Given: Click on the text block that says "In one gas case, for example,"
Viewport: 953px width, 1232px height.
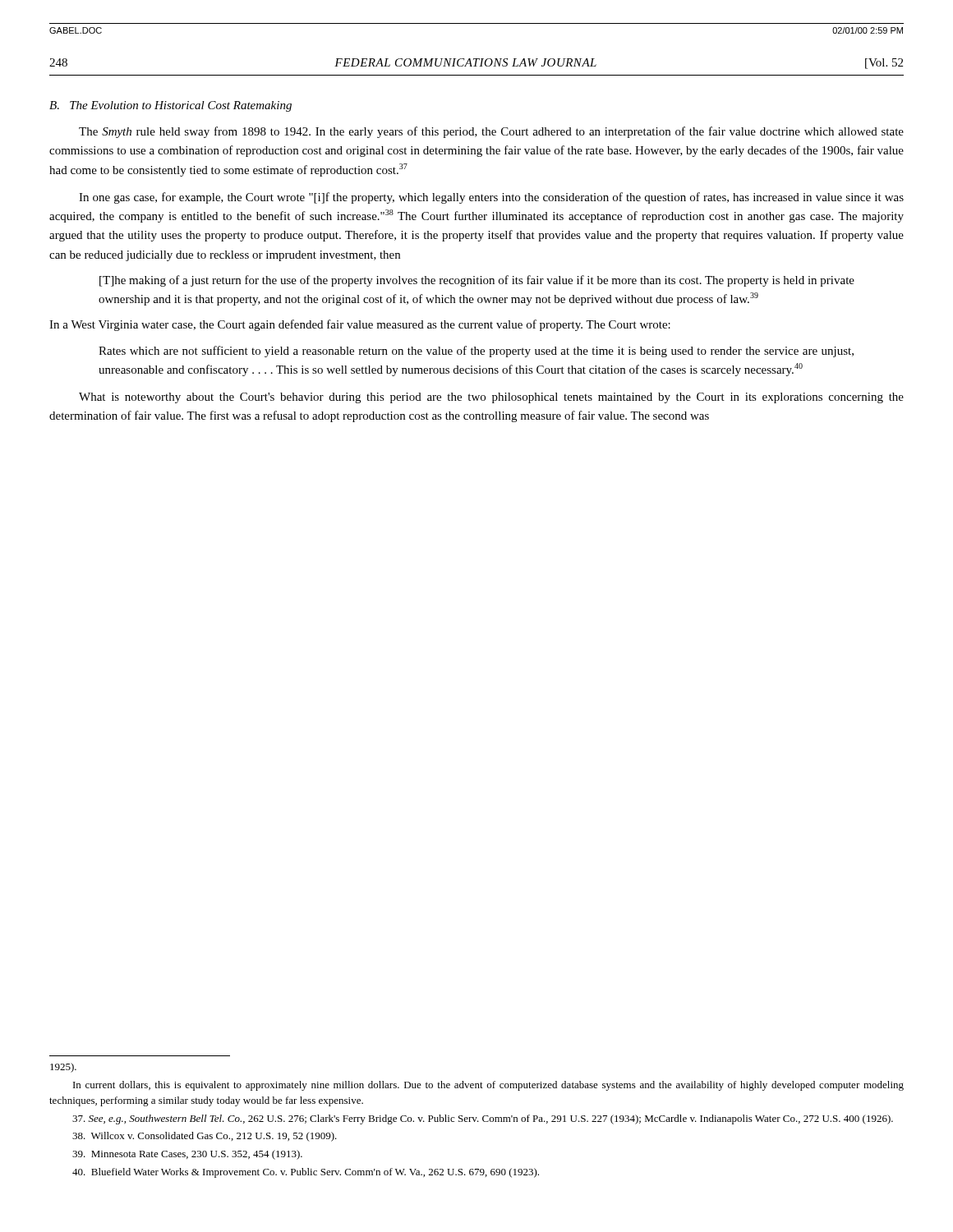Looking at the screenshot, I should [x=476, y=226].
